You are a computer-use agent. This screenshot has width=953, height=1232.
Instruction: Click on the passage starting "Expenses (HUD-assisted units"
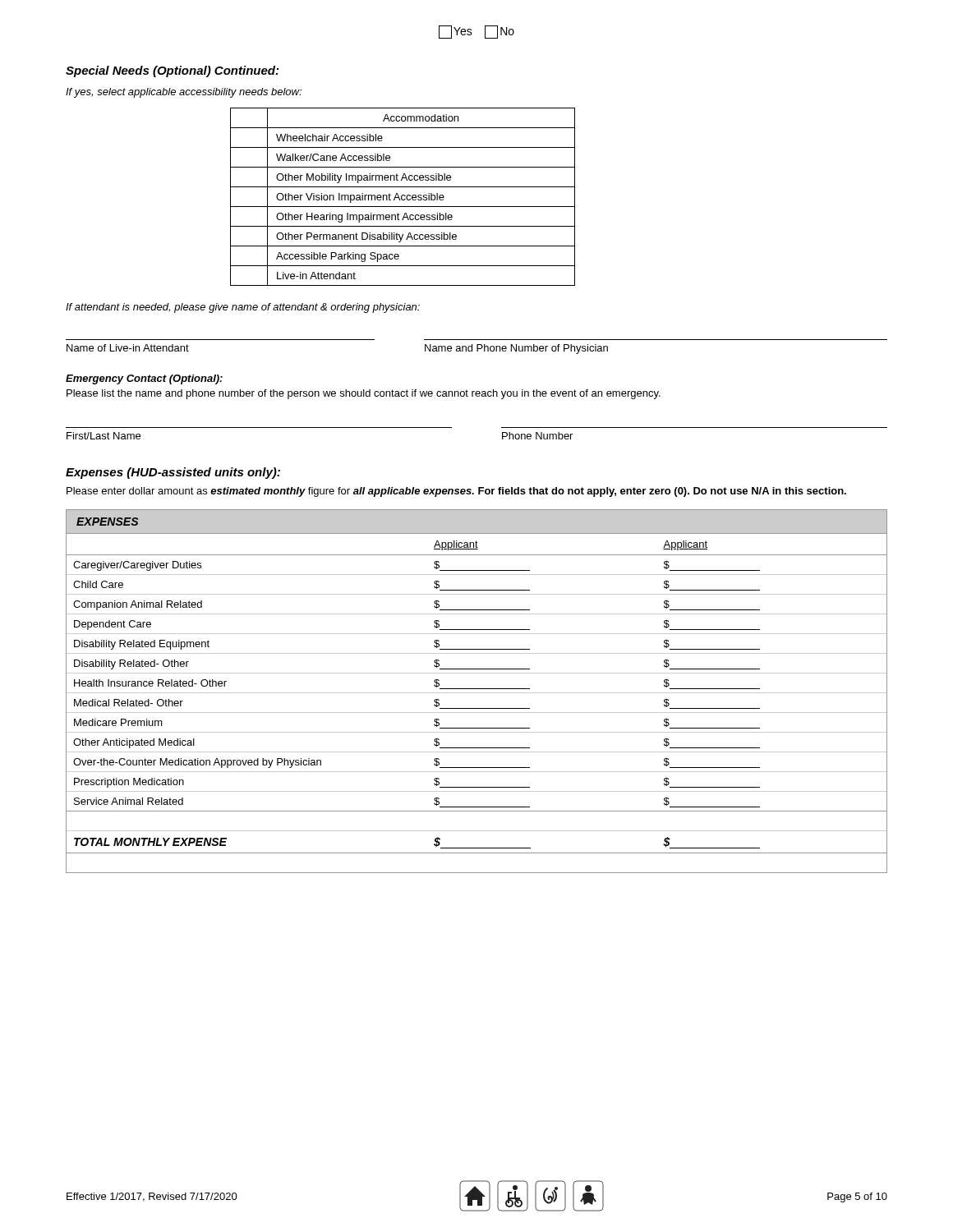173,472
